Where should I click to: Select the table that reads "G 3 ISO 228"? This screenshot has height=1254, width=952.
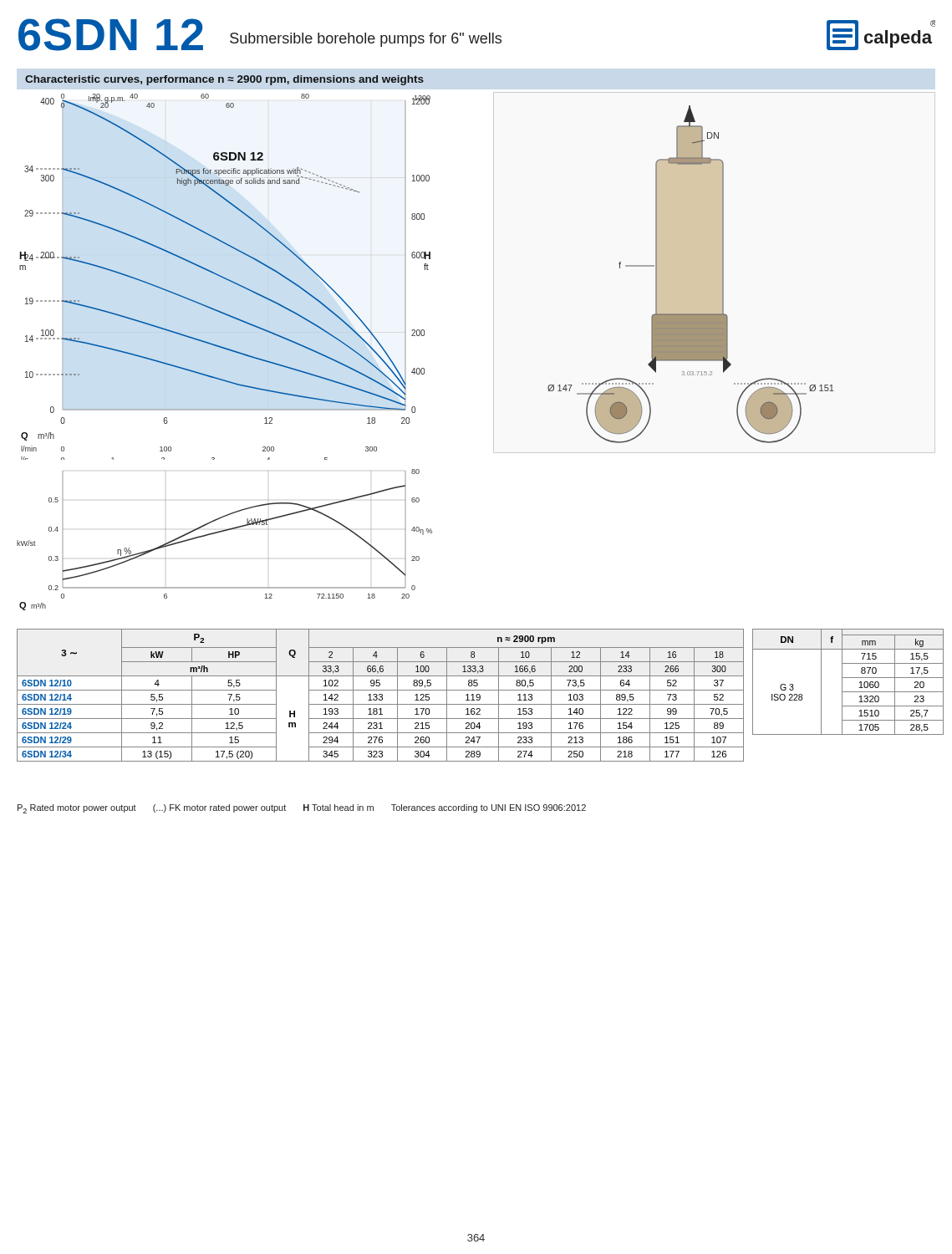point(848,682)
